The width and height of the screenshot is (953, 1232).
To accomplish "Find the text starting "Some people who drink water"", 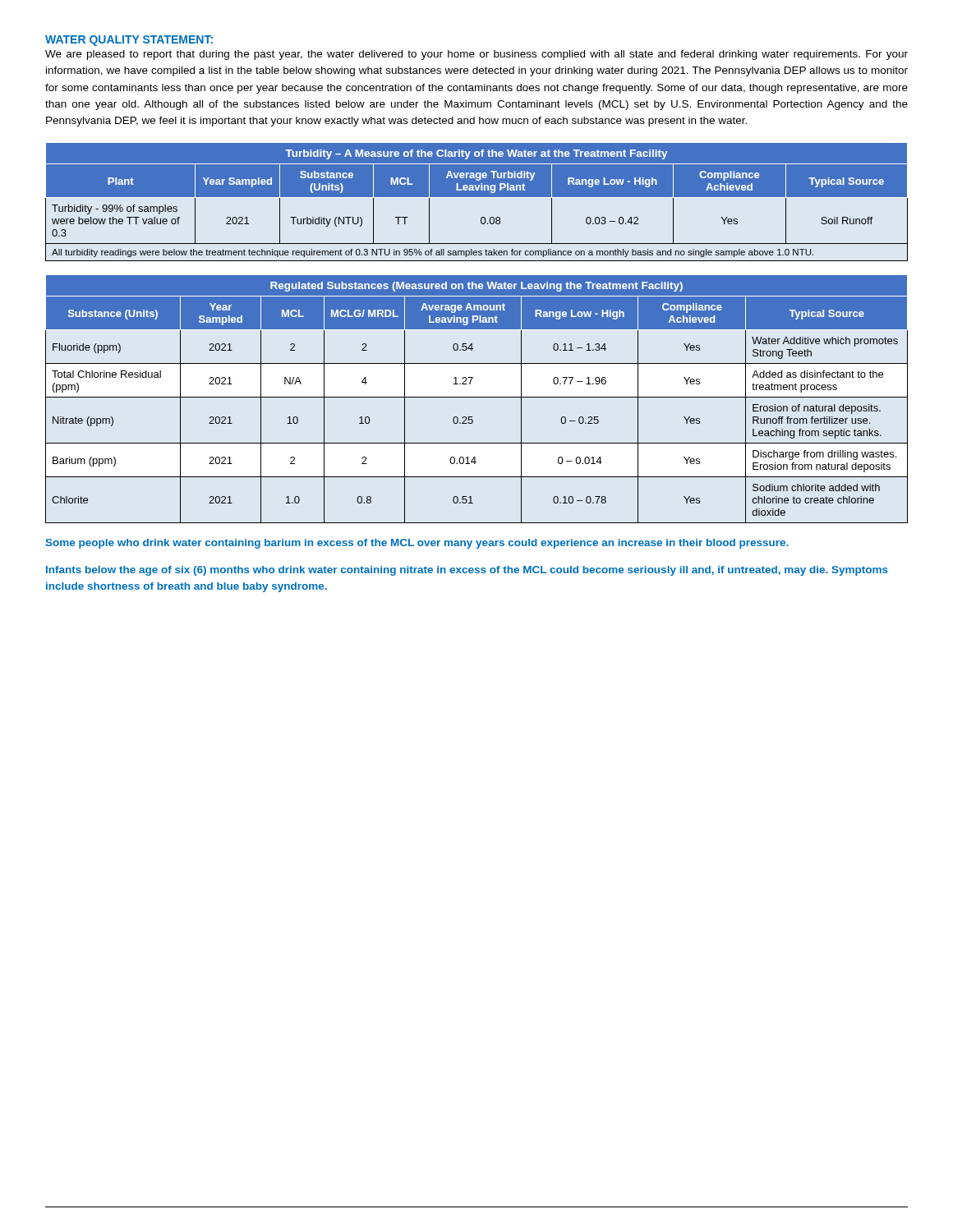I will pos(417,543).
